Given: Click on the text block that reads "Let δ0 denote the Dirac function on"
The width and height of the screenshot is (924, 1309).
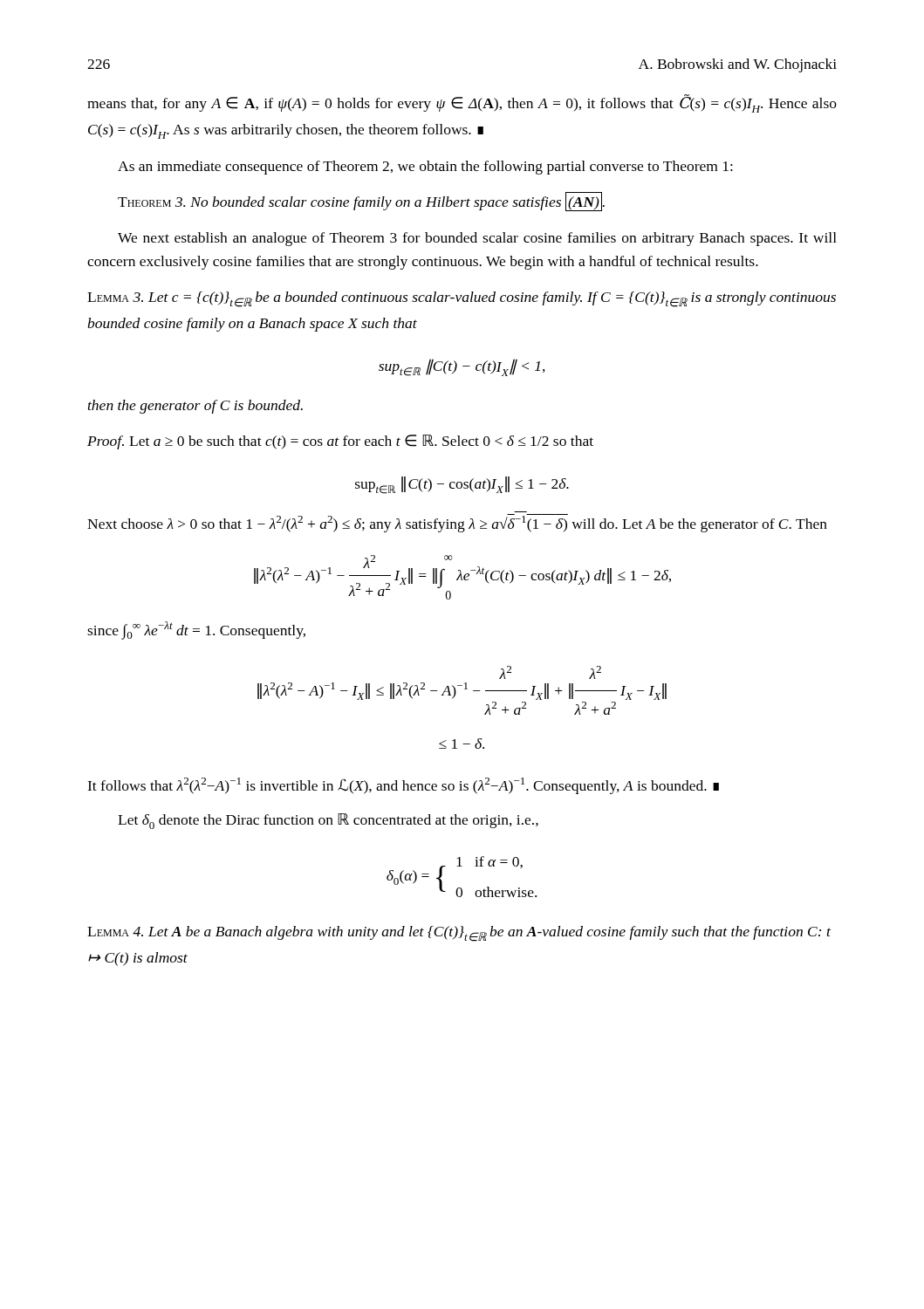Looking at the screenshot, I should pos(462,821).
